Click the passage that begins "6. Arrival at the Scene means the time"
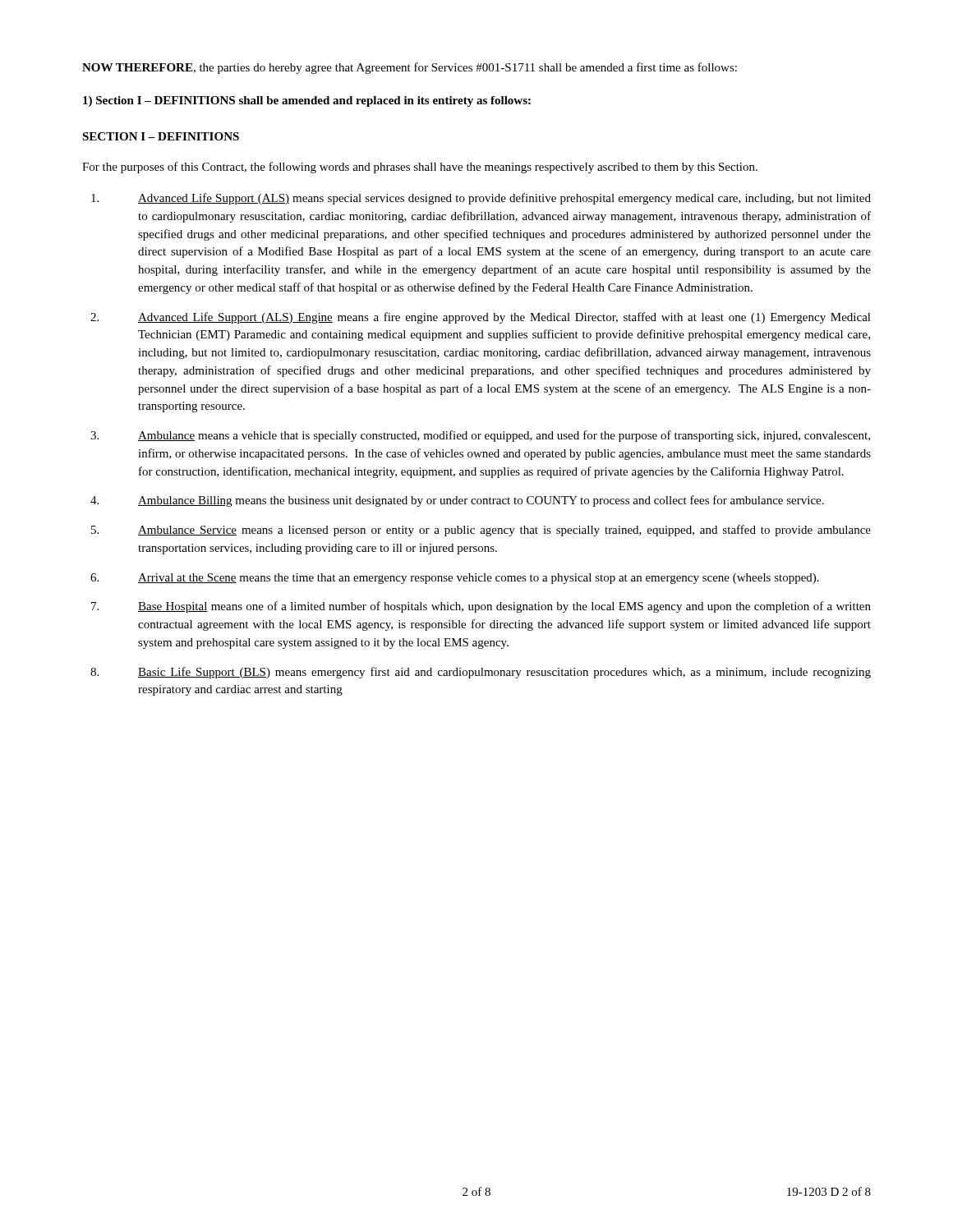The height and width of the screenshot is (1232, 953). click(x=476, y=578)
